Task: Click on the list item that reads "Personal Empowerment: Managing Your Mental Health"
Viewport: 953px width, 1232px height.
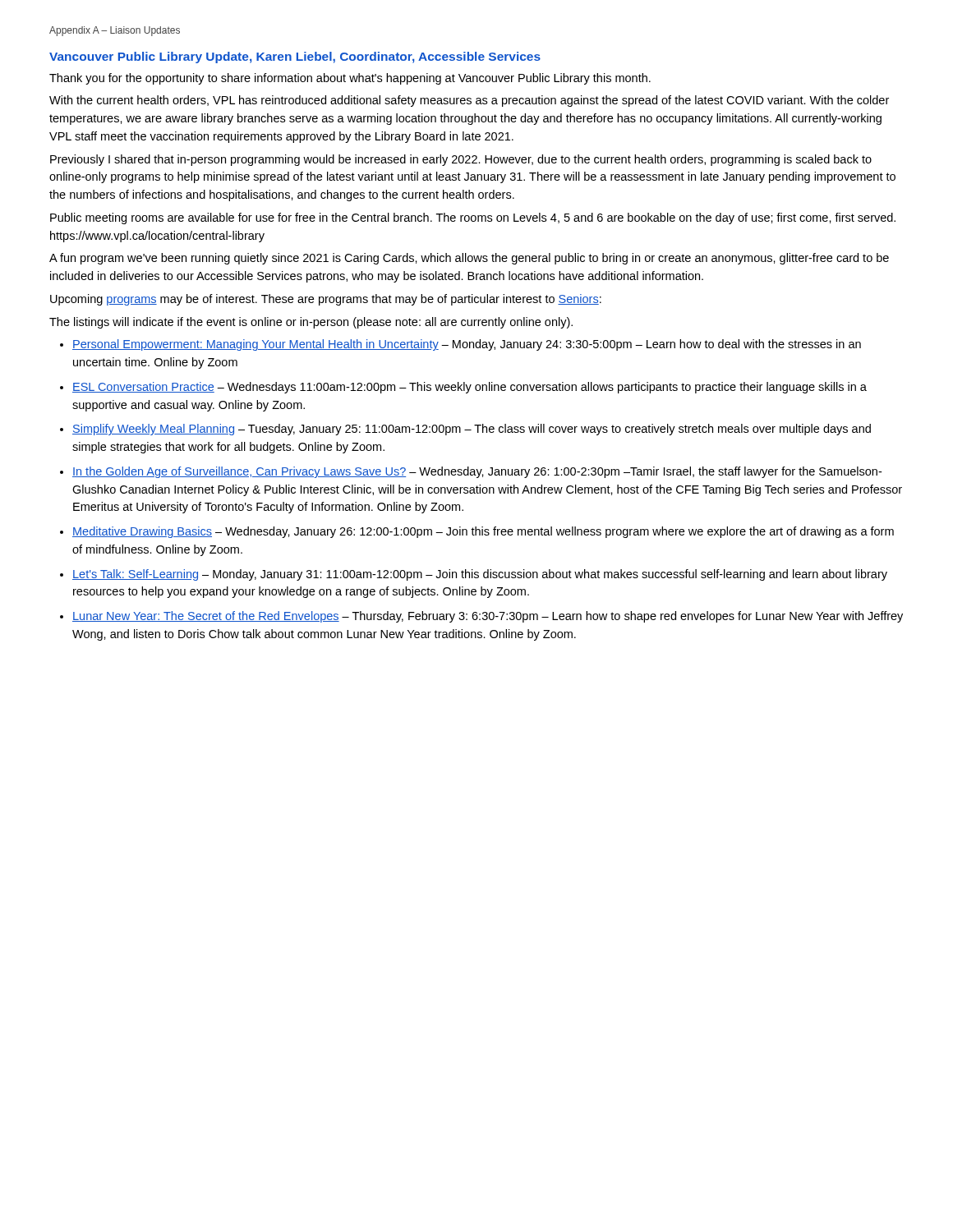Action: pos(467,353)
